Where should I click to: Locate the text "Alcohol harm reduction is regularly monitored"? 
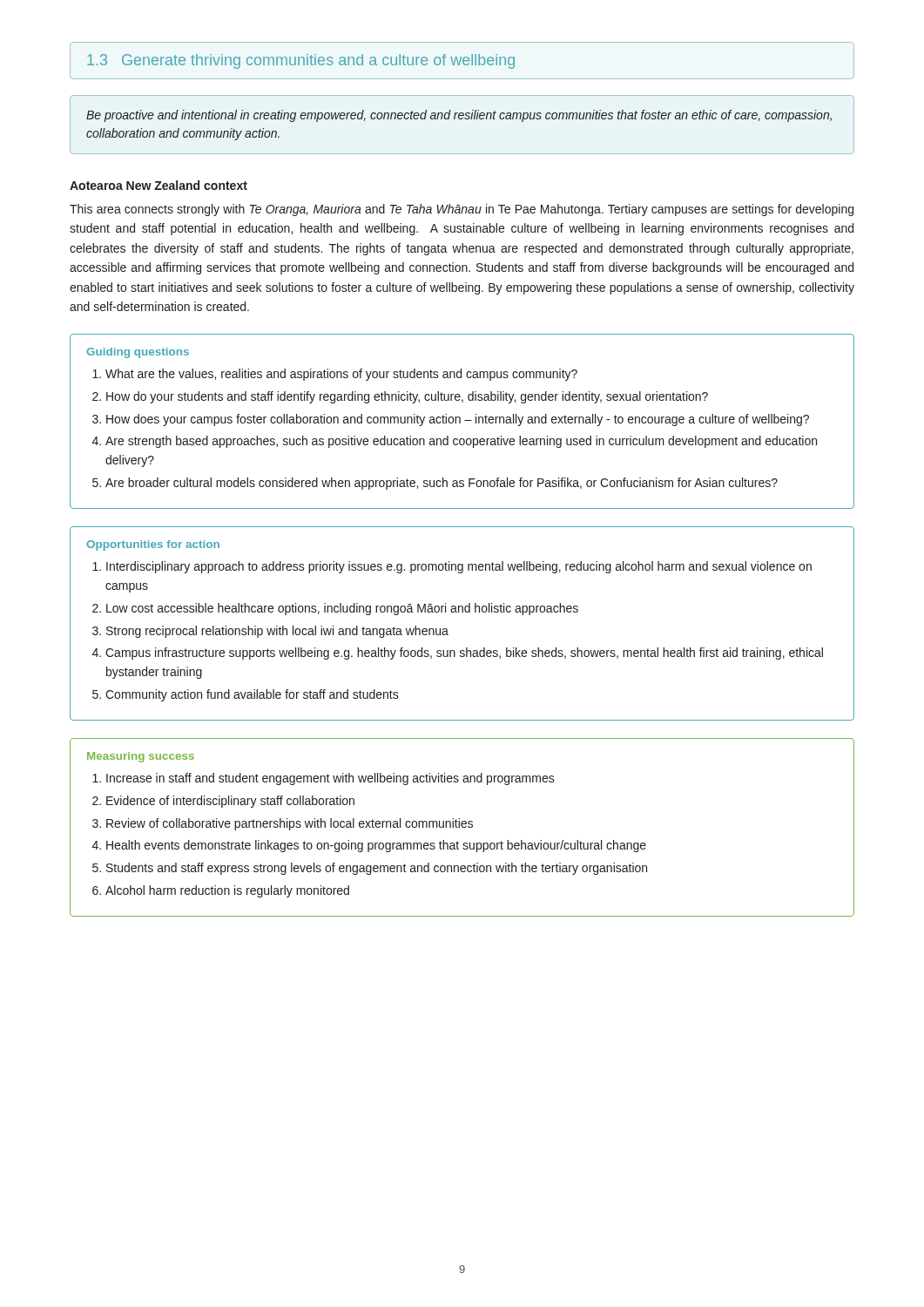228,890
